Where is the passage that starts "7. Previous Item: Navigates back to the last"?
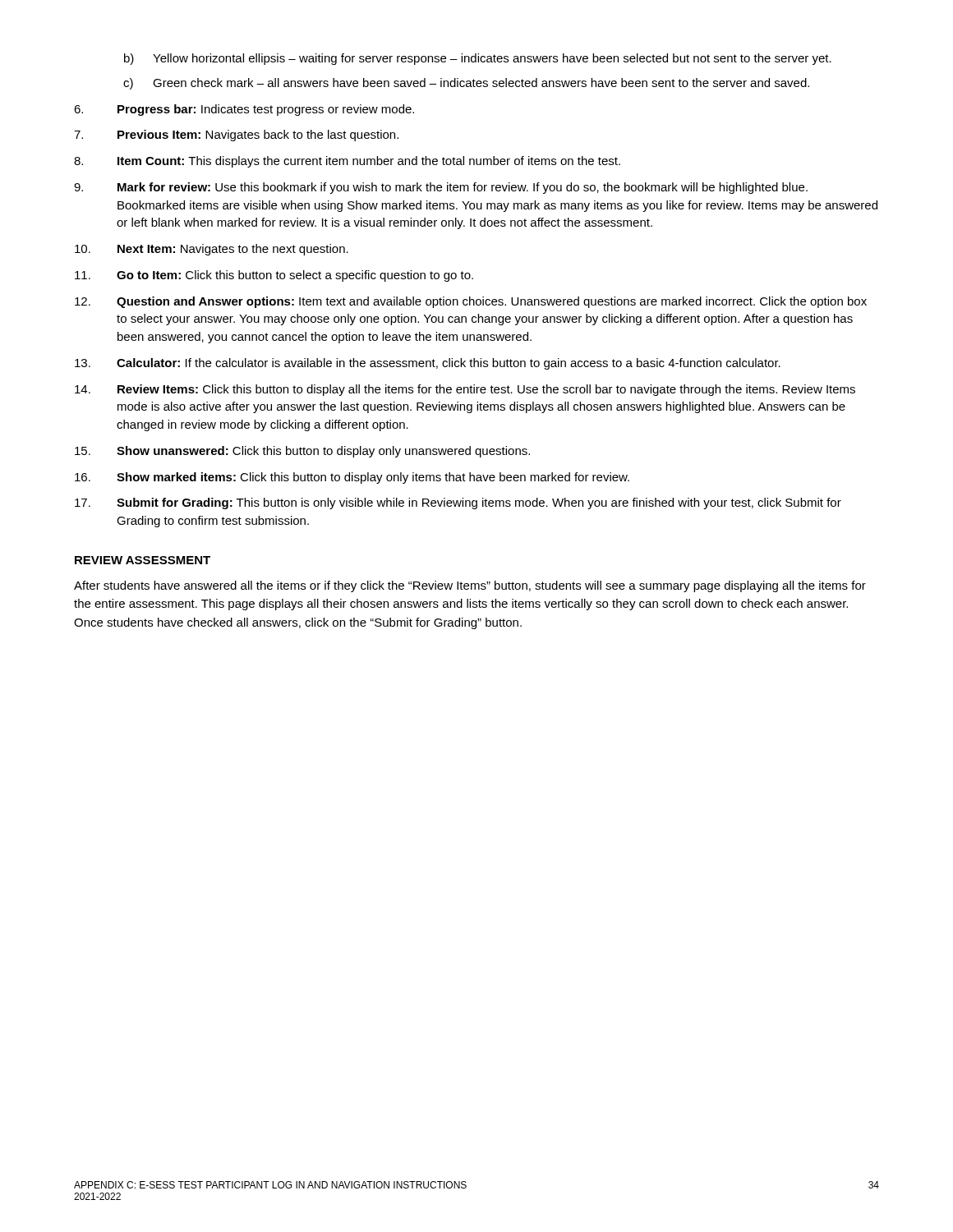 tap(236, 136)
